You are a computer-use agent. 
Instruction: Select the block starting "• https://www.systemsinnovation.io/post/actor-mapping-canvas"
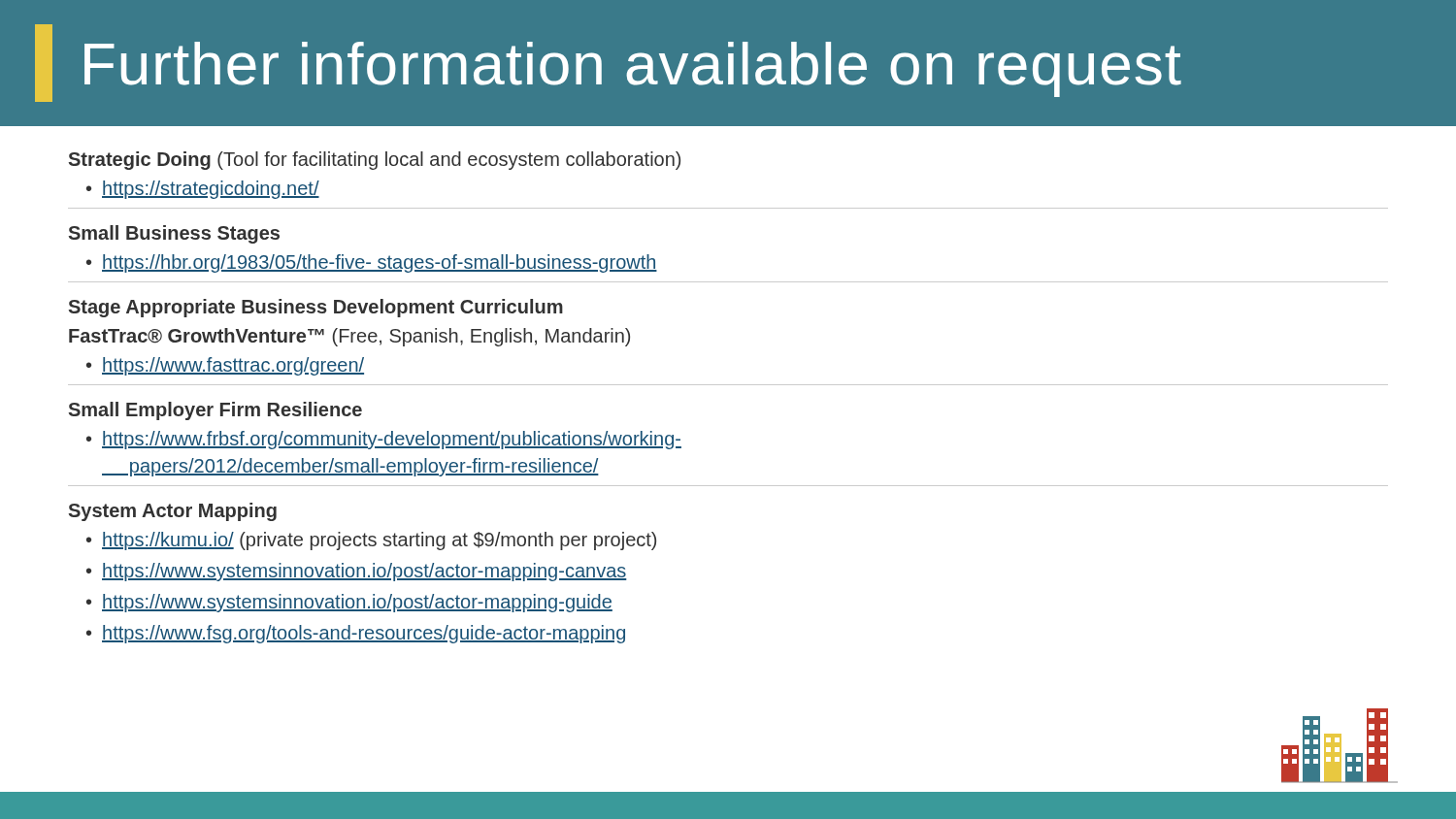coord(356,571)
